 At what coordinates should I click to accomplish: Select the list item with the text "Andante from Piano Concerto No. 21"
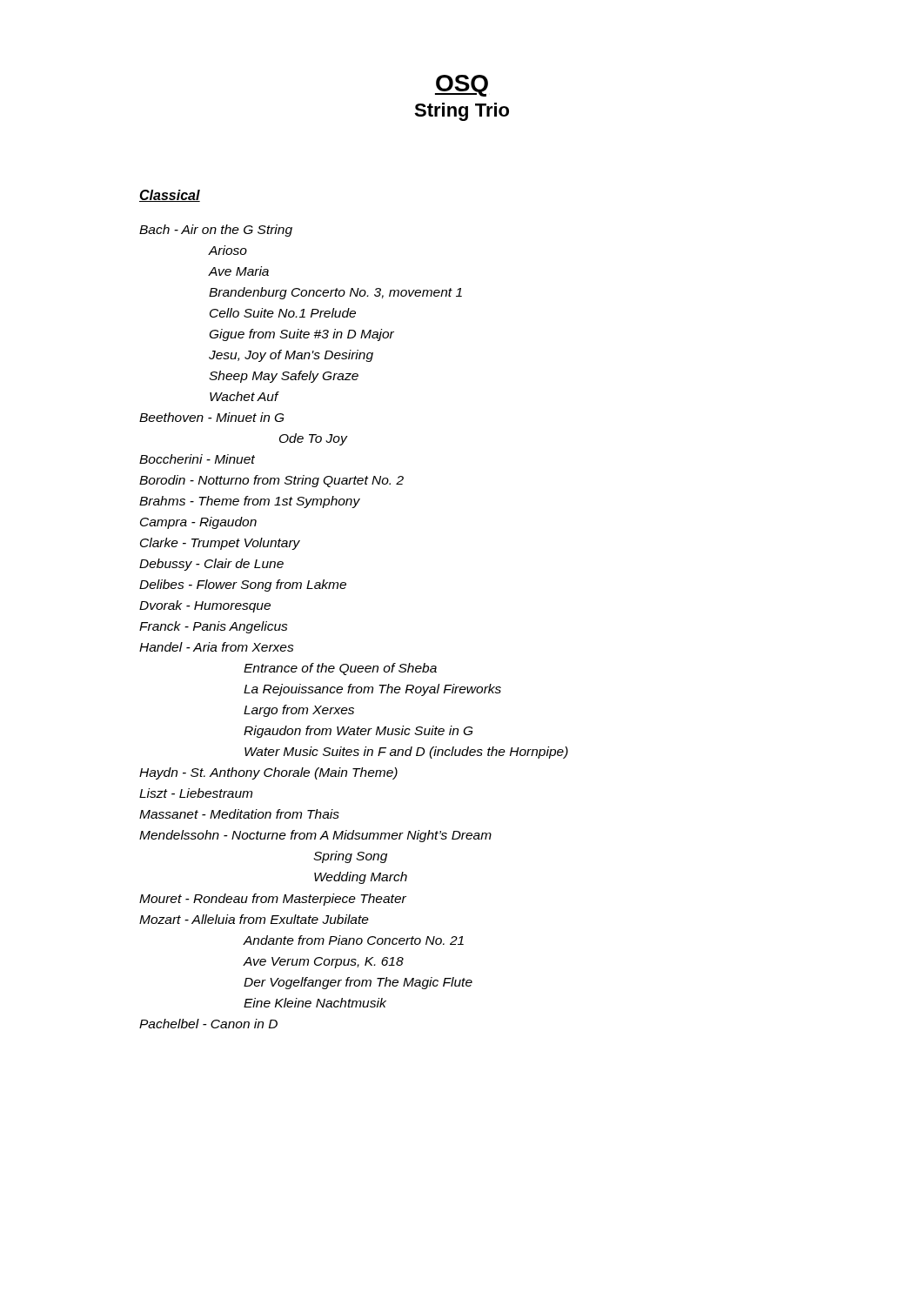pos(354,940)
